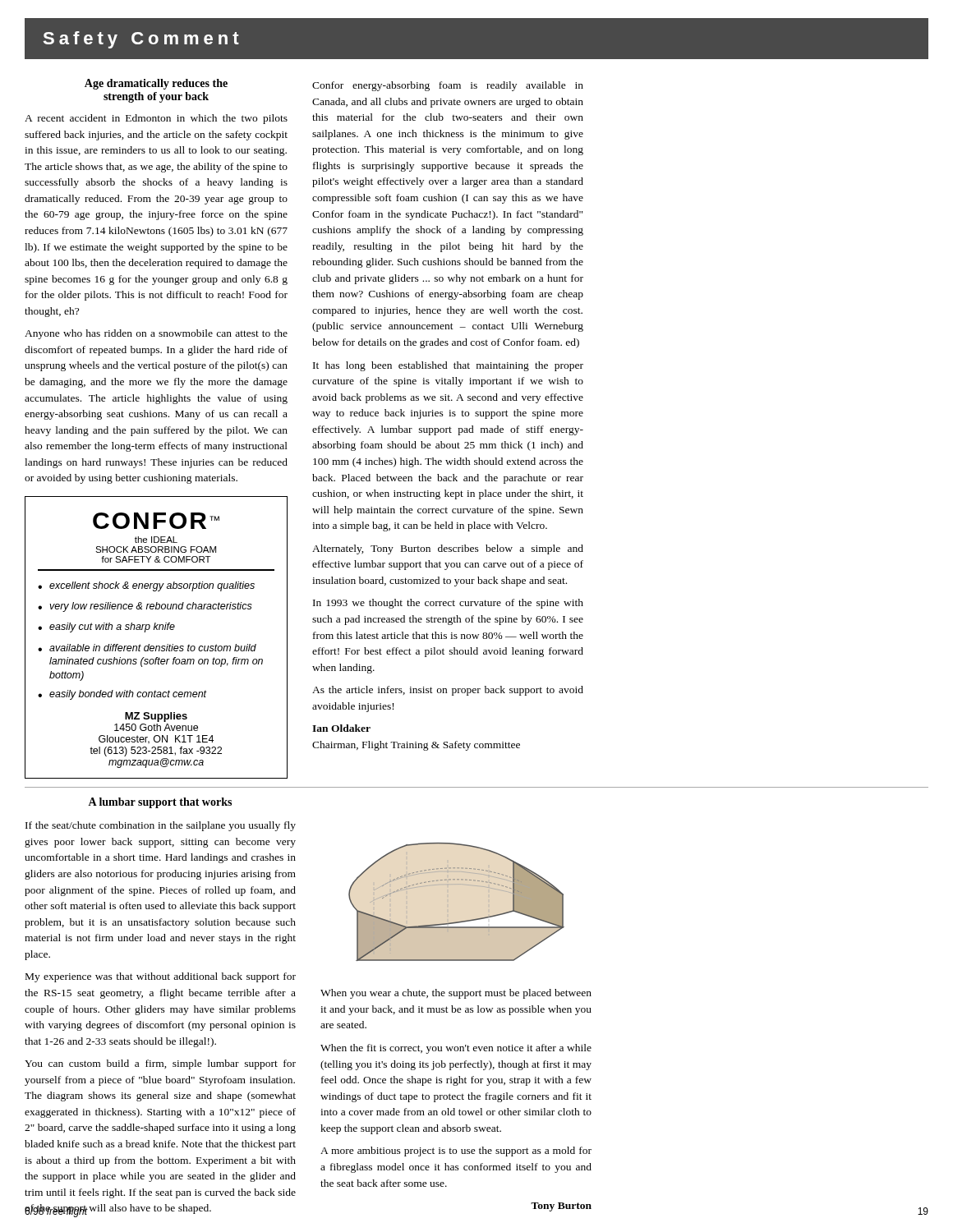Find the illustration
Image resolution: width=953 pixels, height=1232 pixels.
point(456,891)
